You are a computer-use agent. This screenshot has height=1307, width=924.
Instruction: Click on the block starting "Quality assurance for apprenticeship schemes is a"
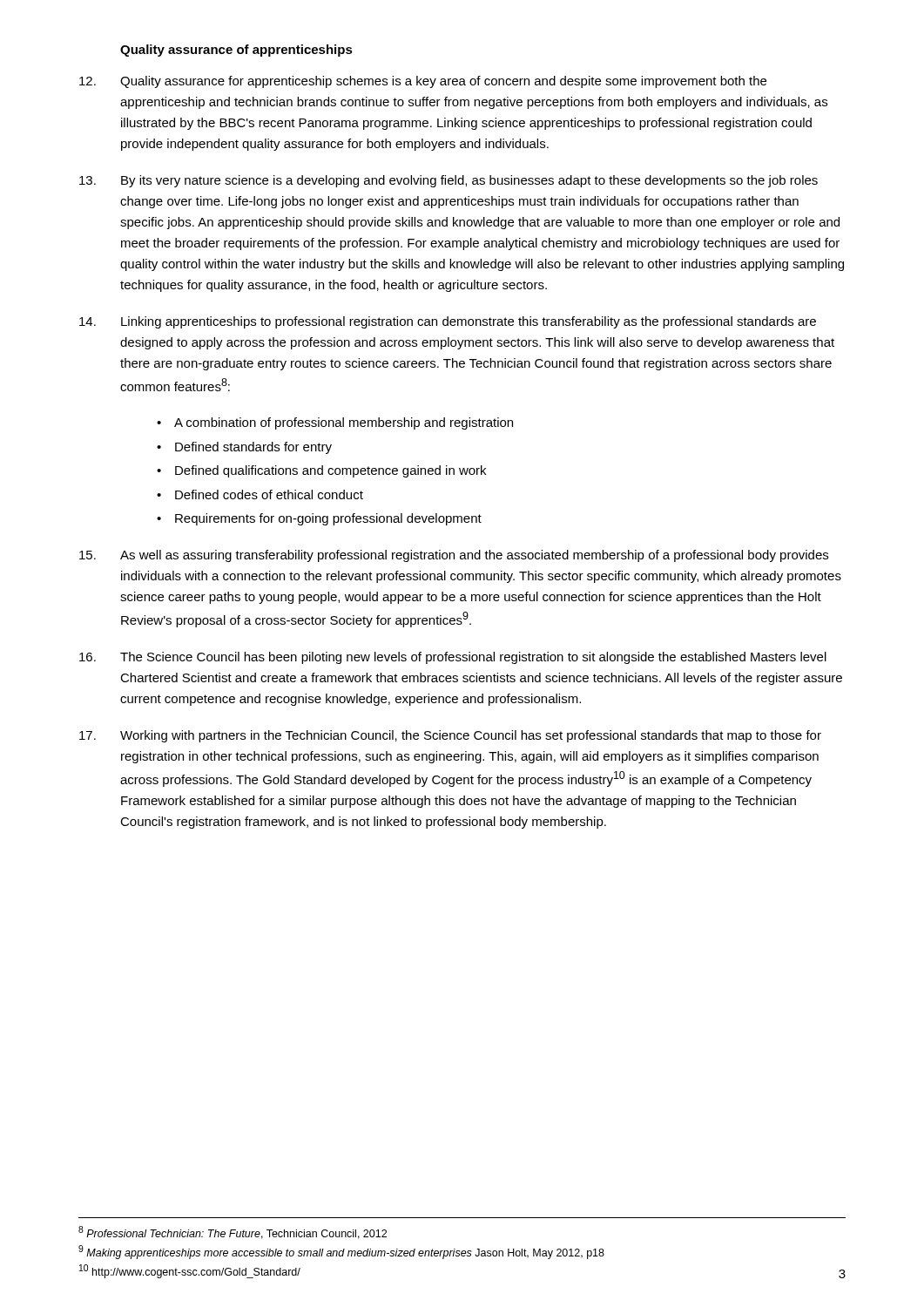coord(462,112)
